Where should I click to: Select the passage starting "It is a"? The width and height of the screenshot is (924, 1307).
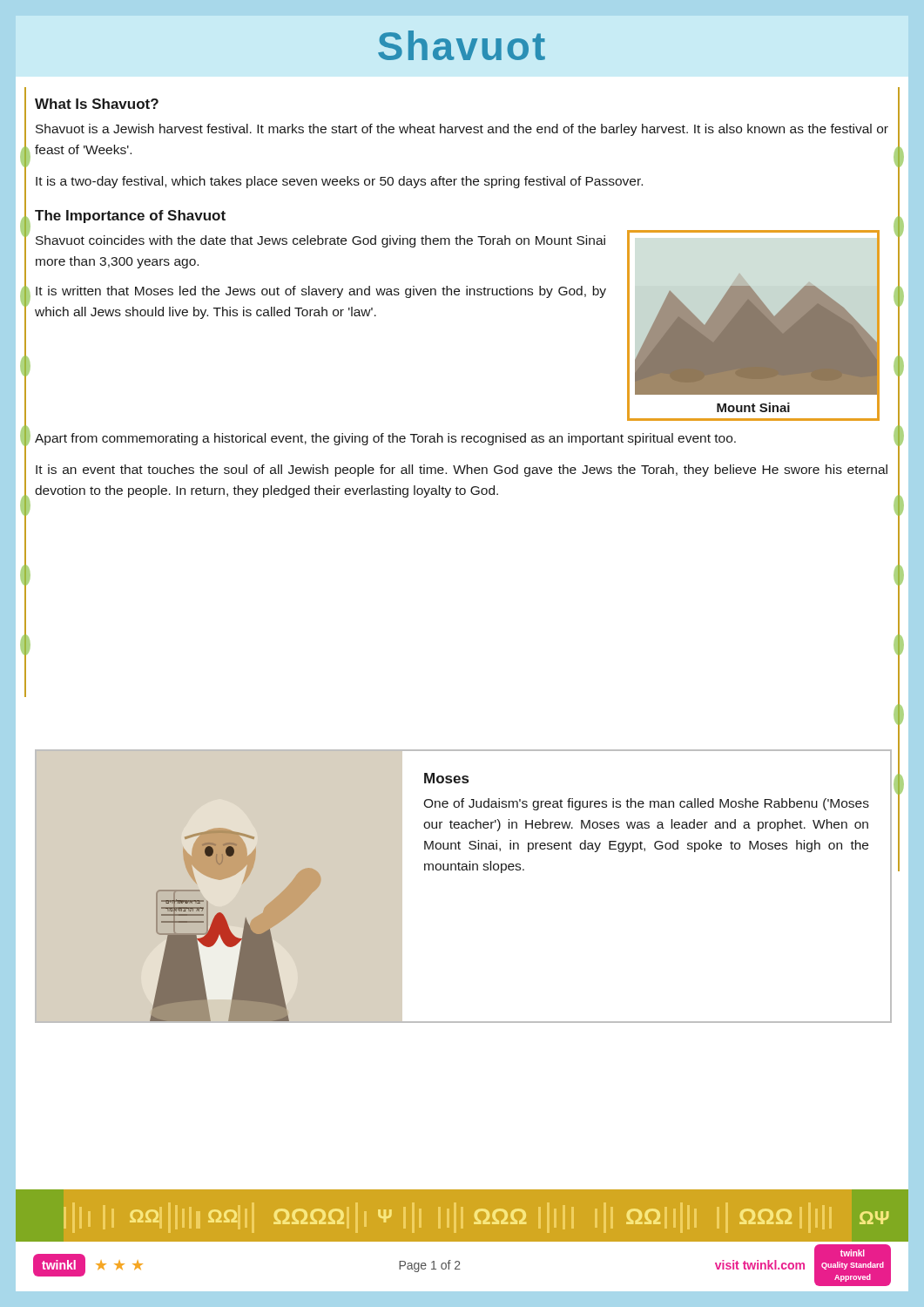(x=339, y=181)
